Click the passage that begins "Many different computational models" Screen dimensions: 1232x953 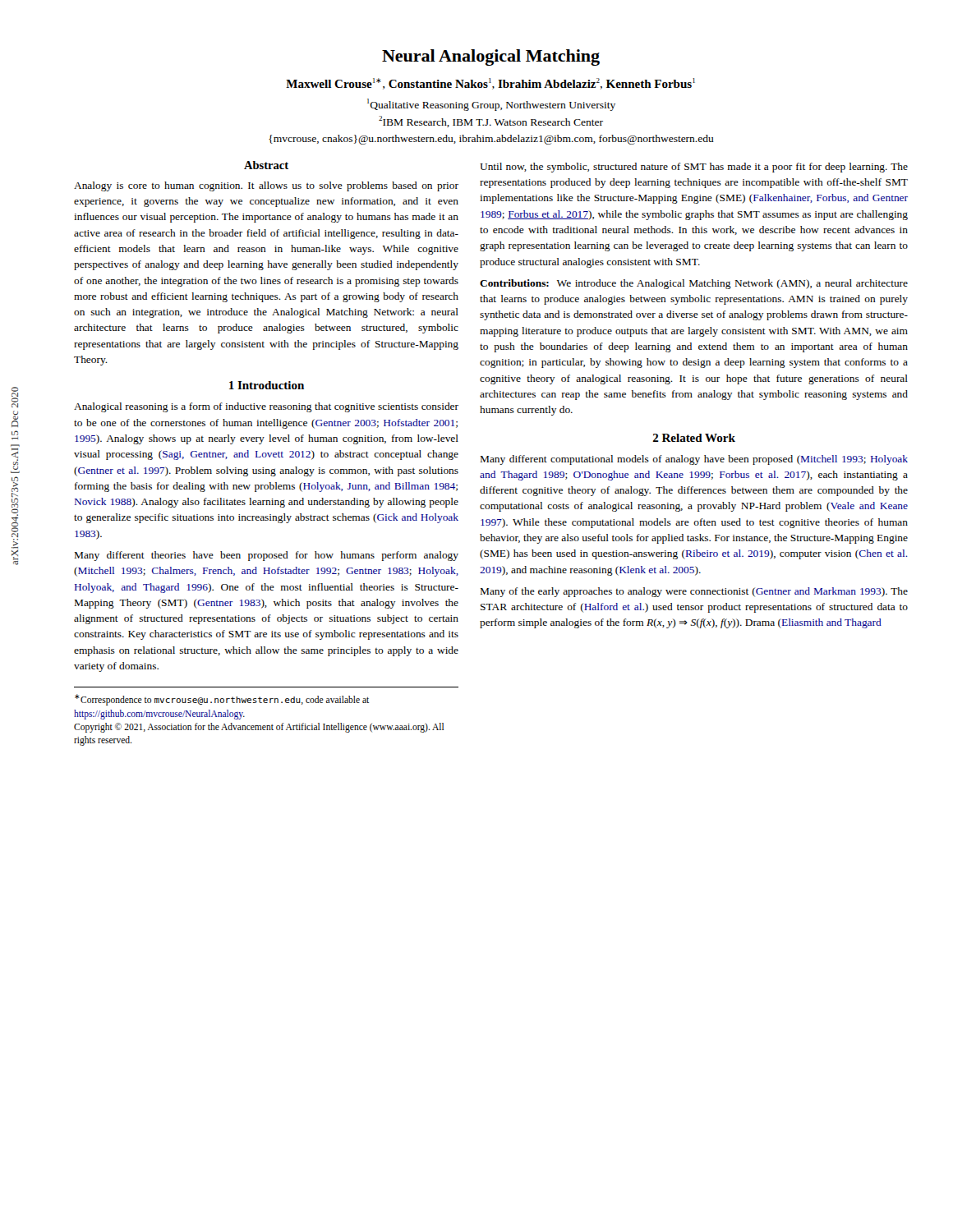694,514
